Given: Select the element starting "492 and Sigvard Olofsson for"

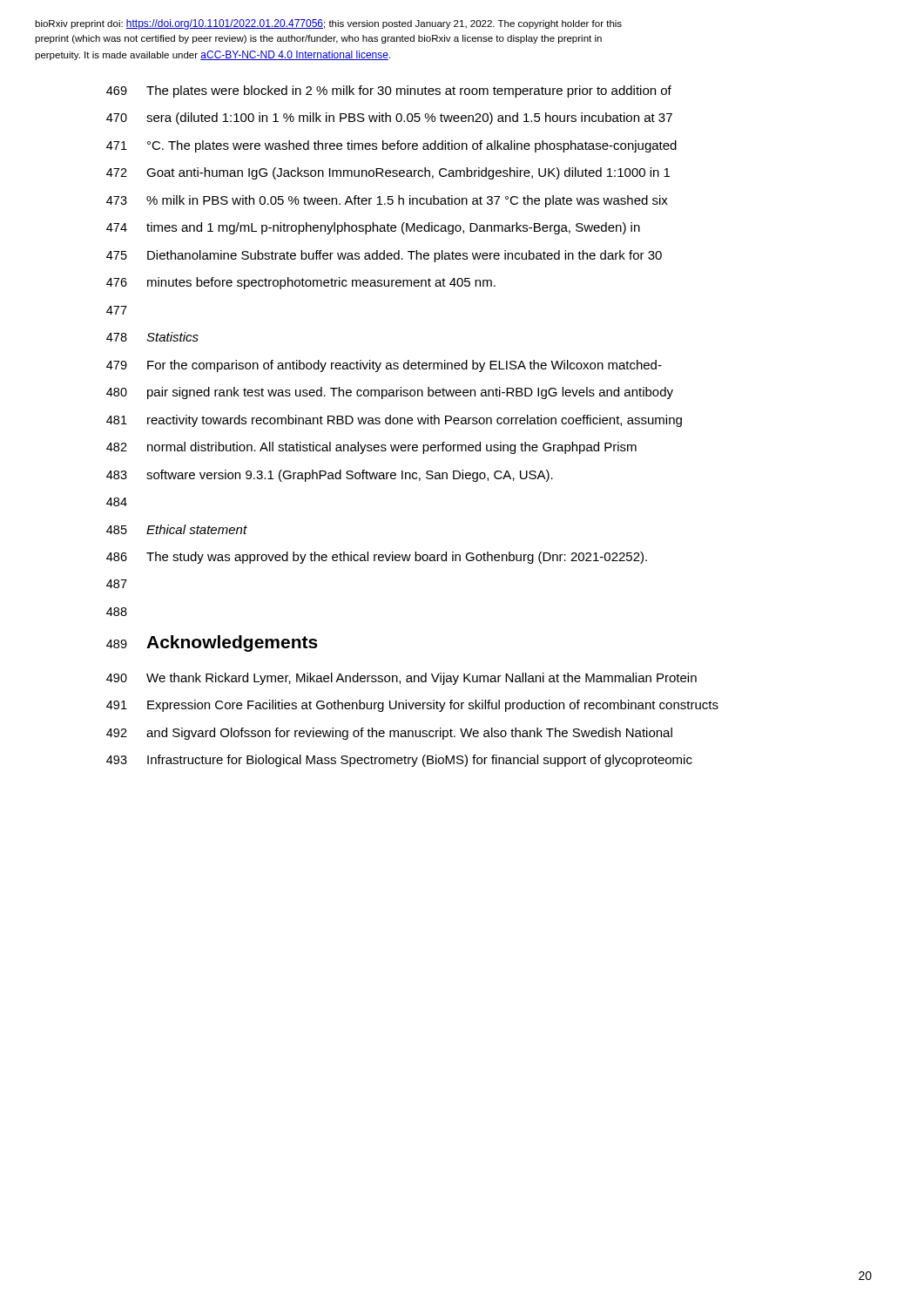Looking at the screenshot, I should coord(471,732).
